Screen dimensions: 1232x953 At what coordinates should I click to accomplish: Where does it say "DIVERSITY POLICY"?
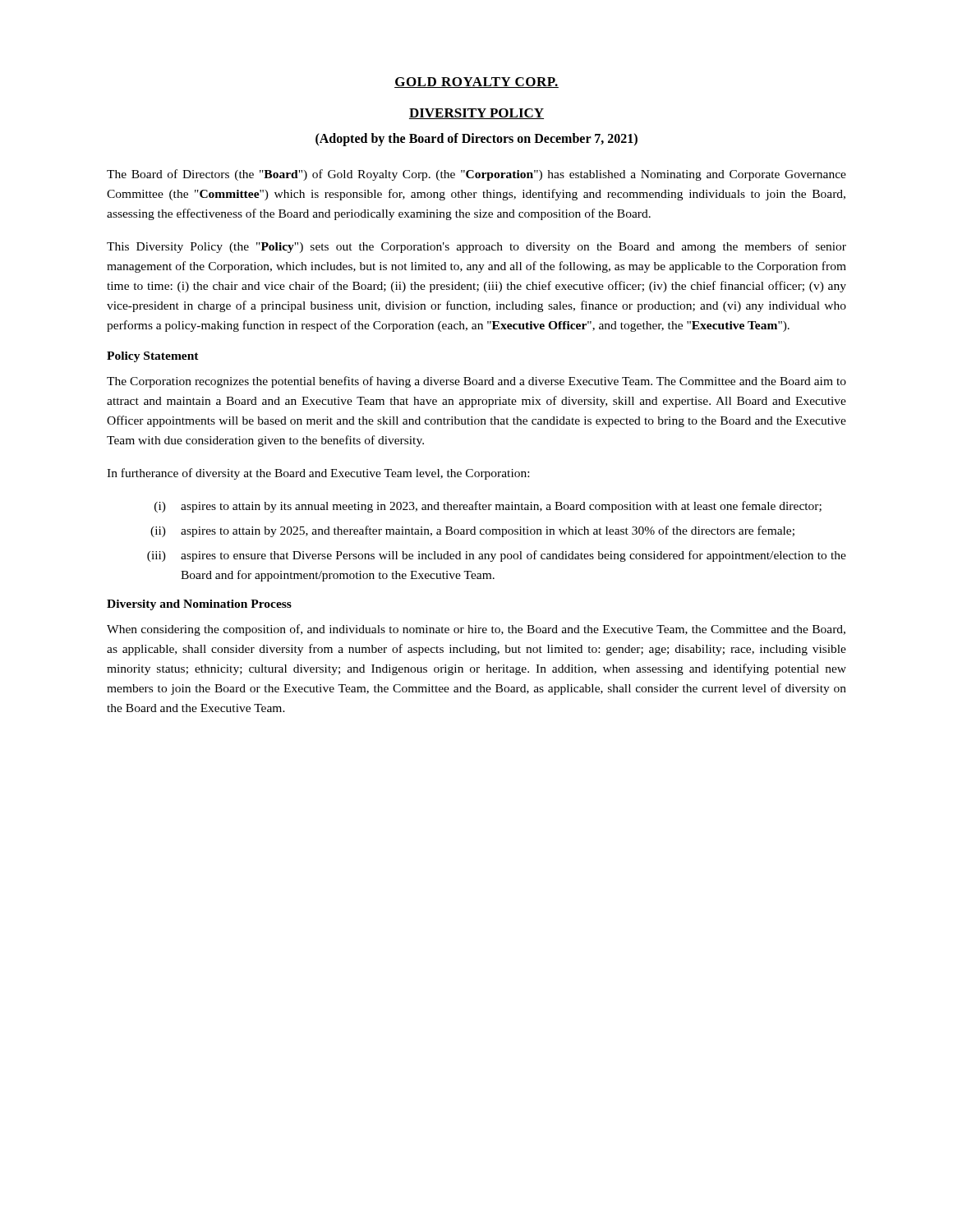coord(476,113)
